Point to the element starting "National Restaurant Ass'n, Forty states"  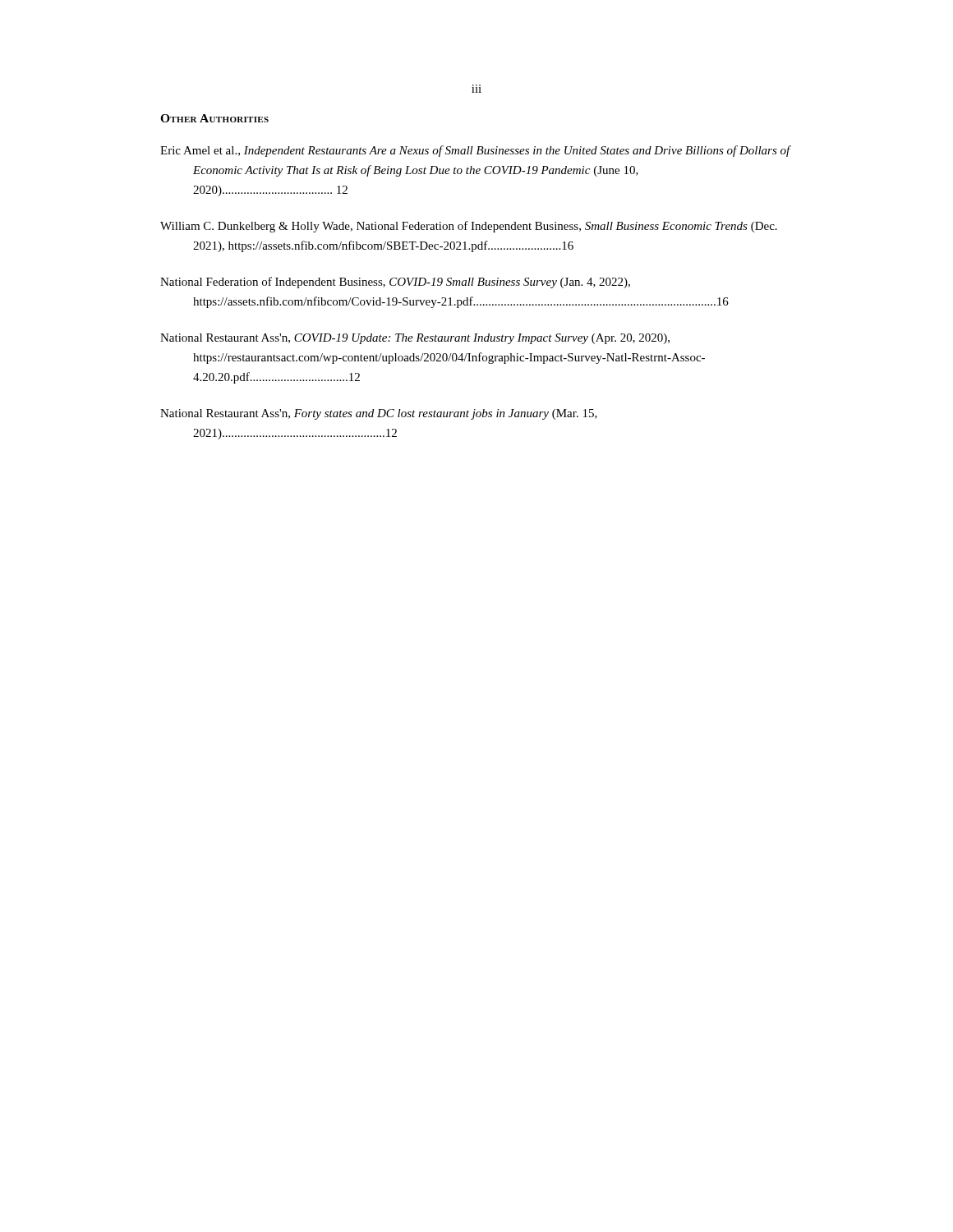476,423
